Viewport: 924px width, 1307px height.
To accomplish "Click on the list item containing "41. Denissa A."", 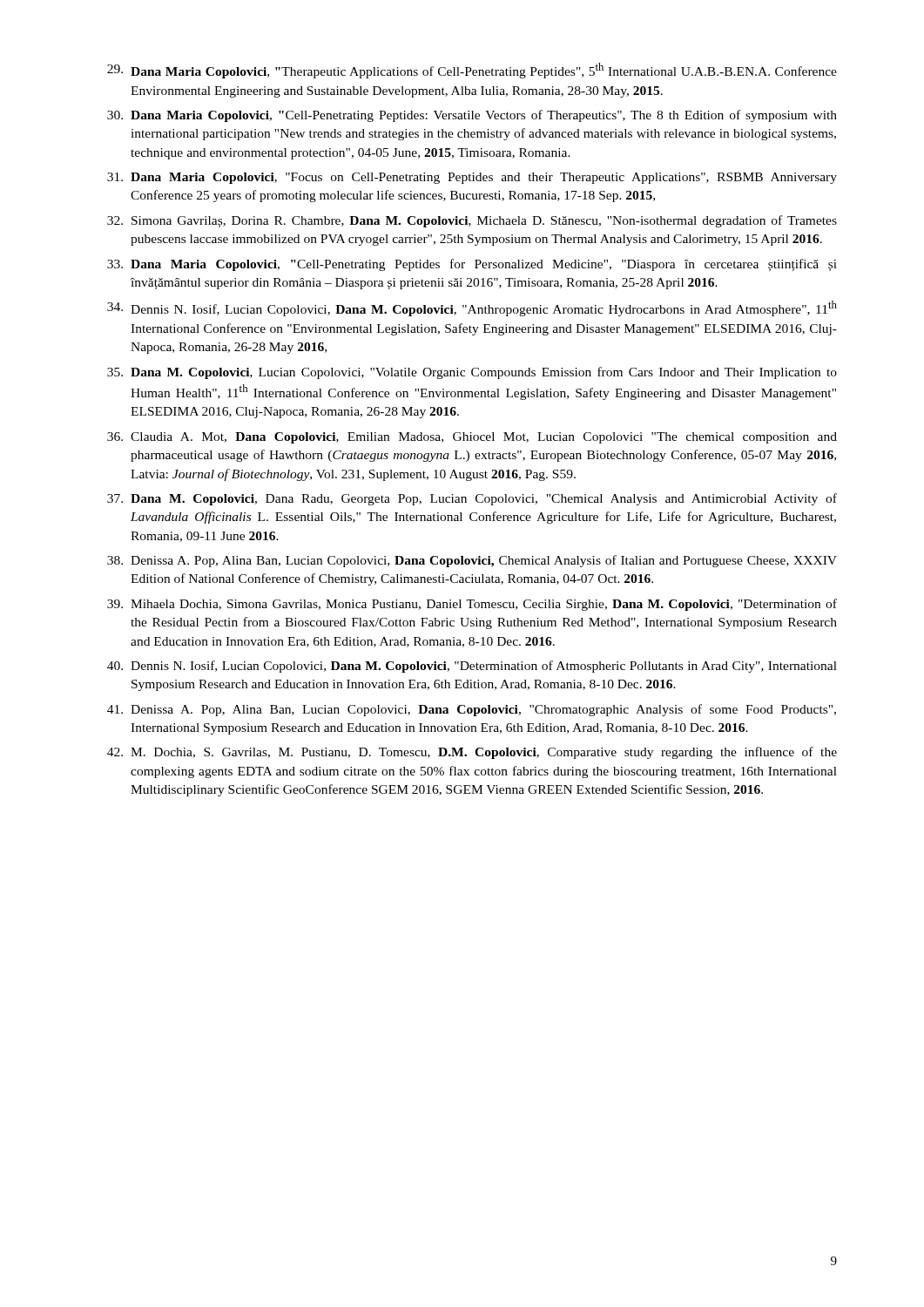I will [x=462, y=718].
